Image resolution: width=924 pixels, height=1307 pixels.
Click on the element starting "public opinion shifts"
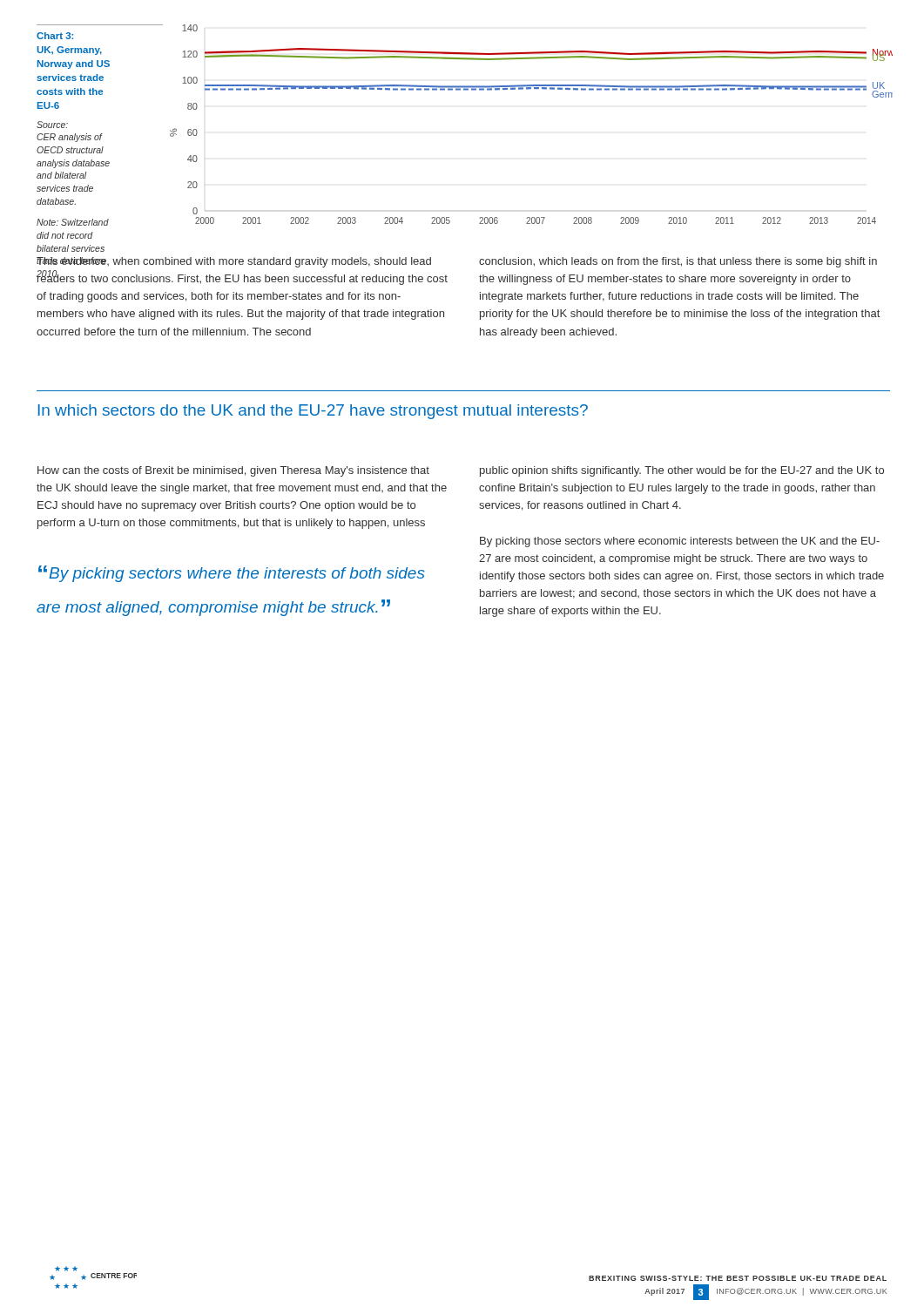point(682,488)
